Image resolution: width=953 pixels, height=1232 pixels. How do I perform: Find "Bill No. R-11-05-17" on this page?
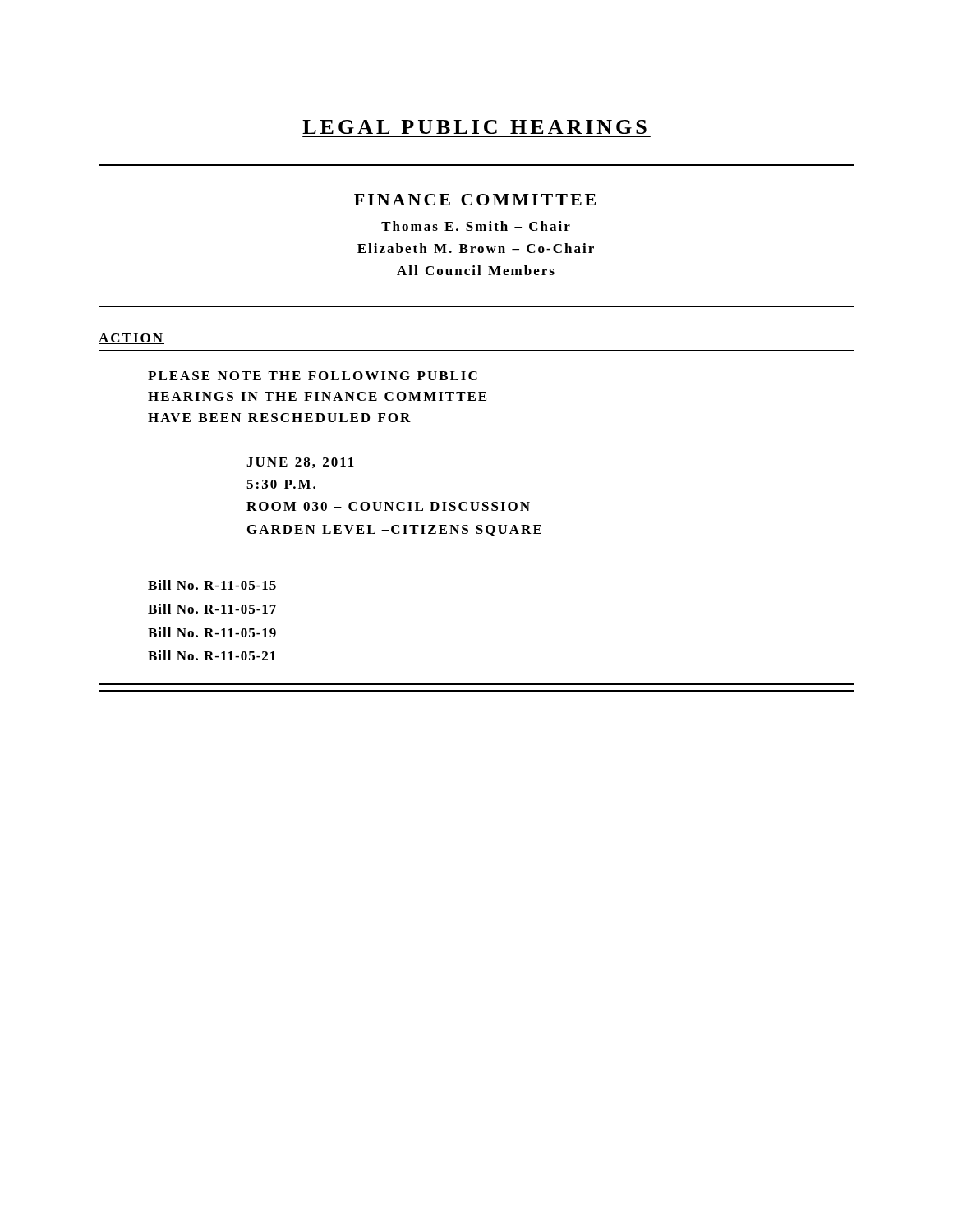pyautogui.click(x=212, y=609)
